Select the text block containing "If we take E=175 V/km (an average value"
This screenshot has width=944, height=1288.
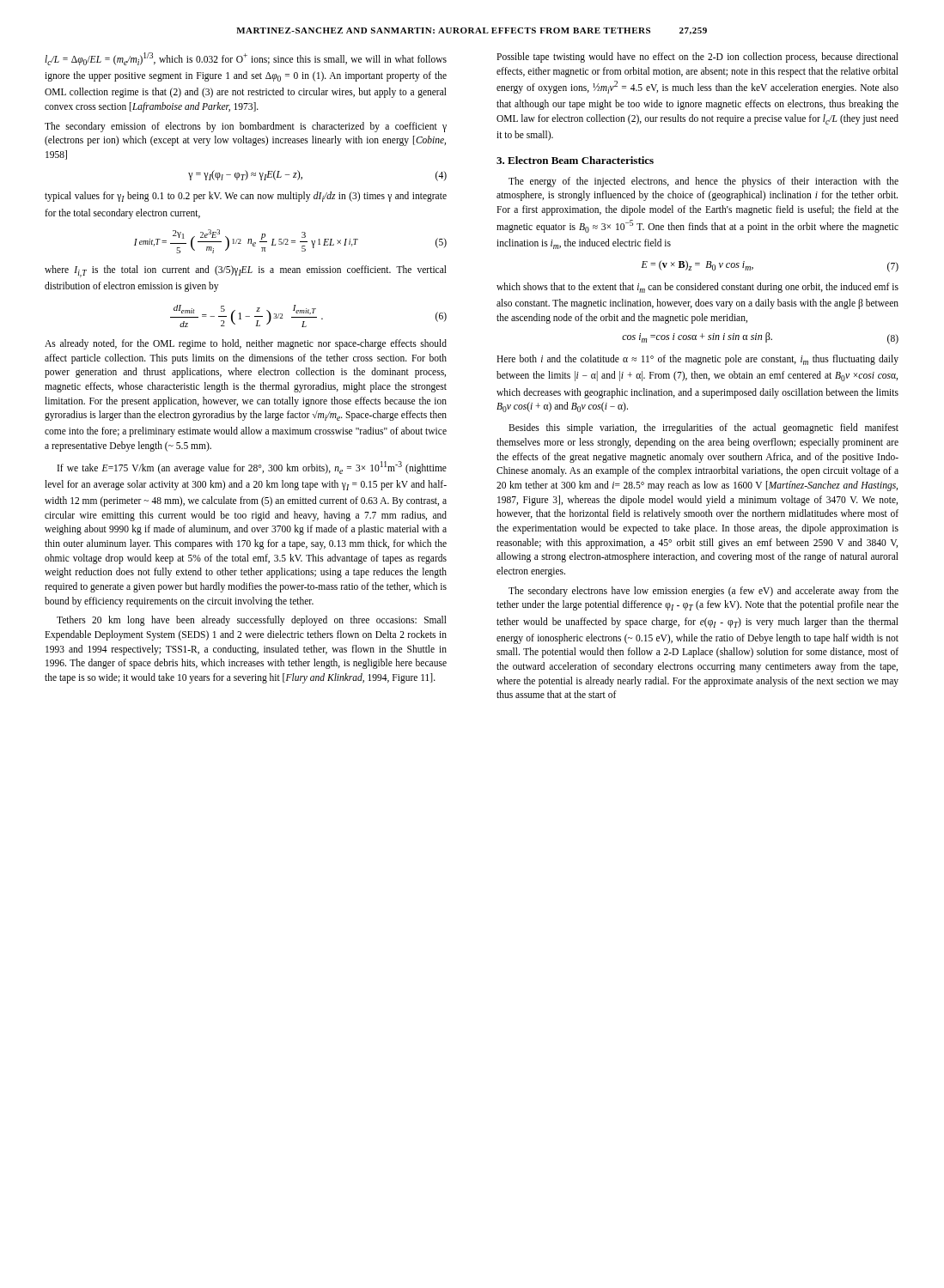(x=246, y=533)
